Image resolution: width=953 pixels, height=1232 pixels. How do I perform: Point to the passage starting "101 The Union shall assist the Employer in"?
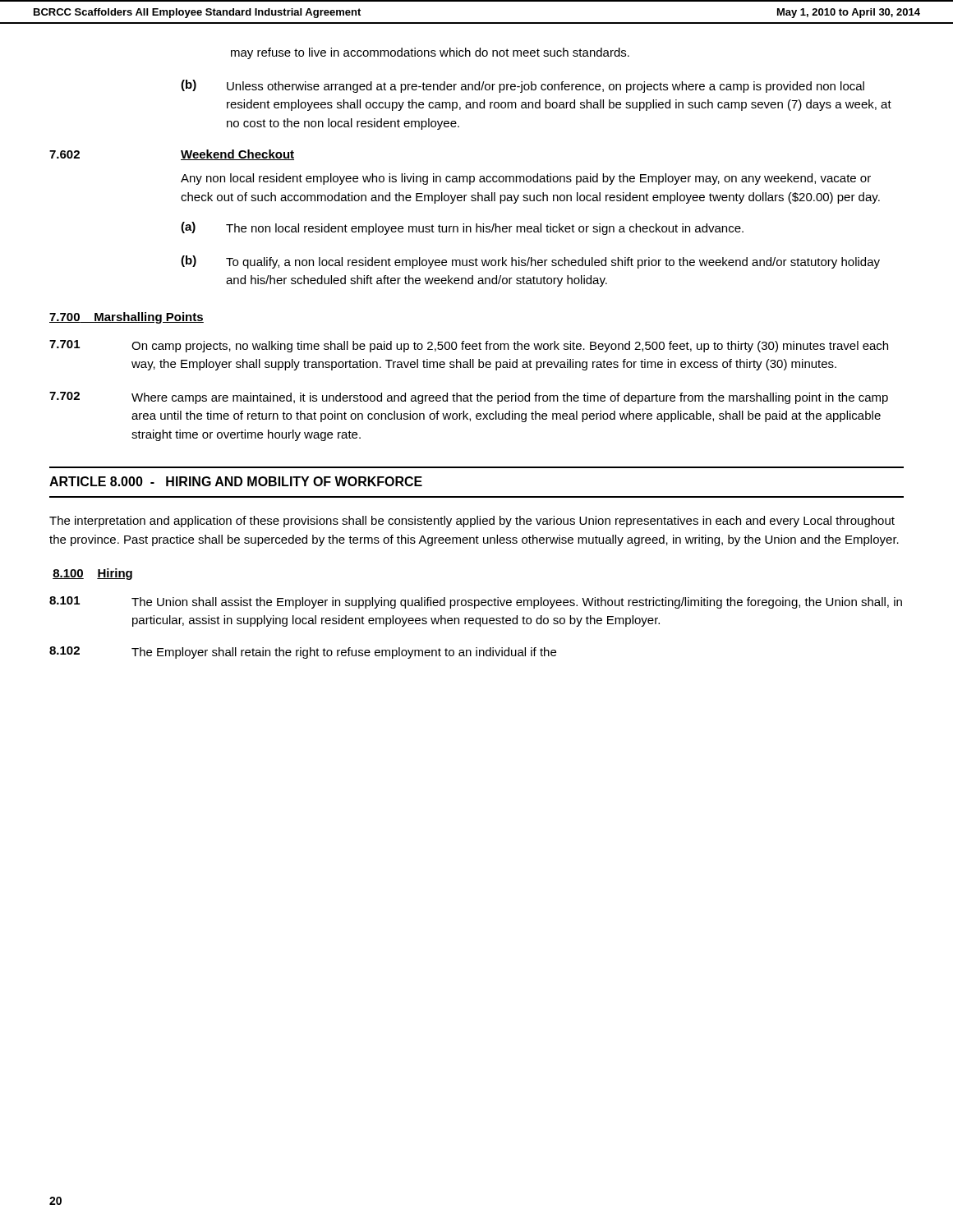pos(476,611)
